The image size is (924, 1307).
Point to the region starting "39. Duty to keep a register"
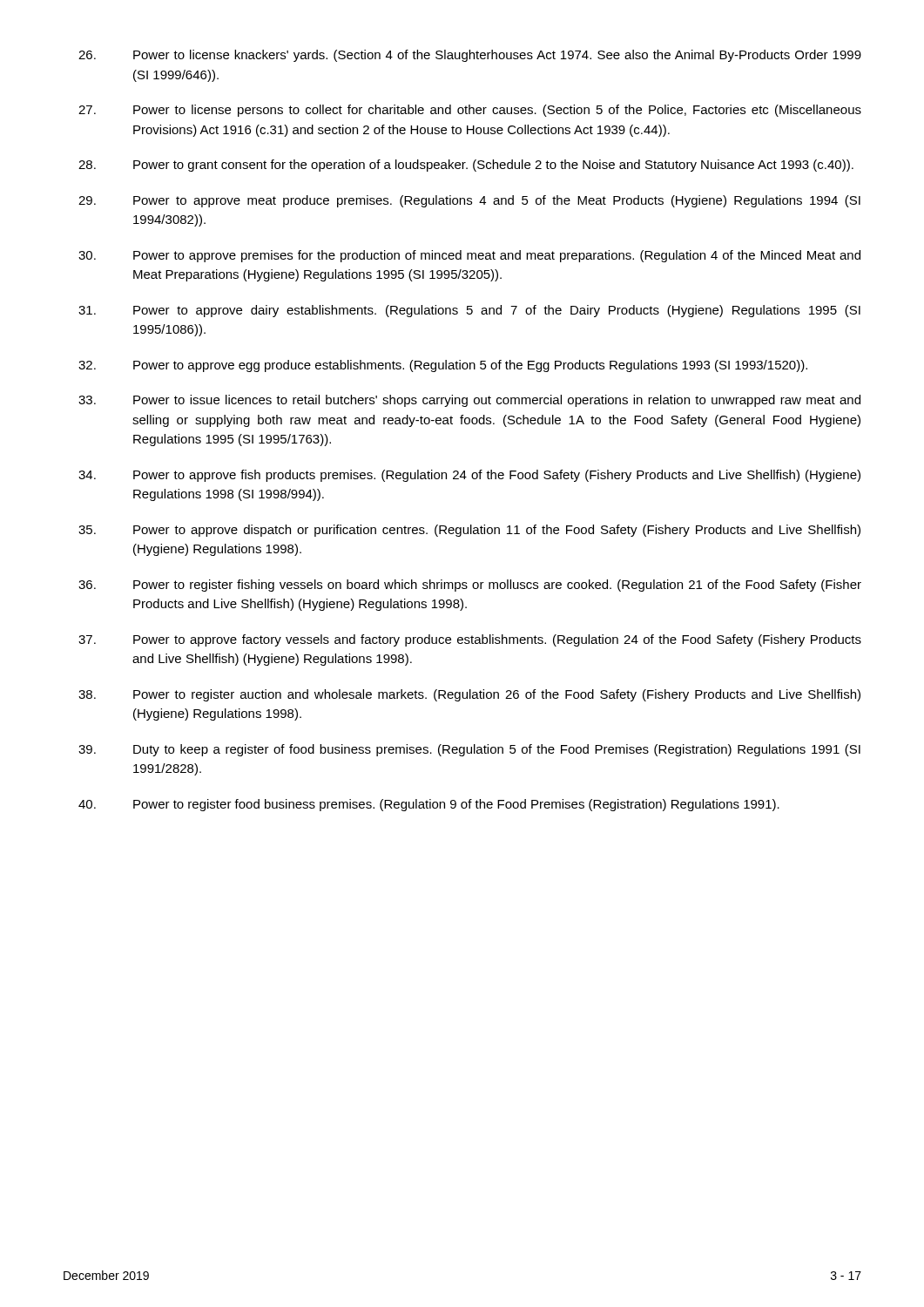[x=470, y=759]
